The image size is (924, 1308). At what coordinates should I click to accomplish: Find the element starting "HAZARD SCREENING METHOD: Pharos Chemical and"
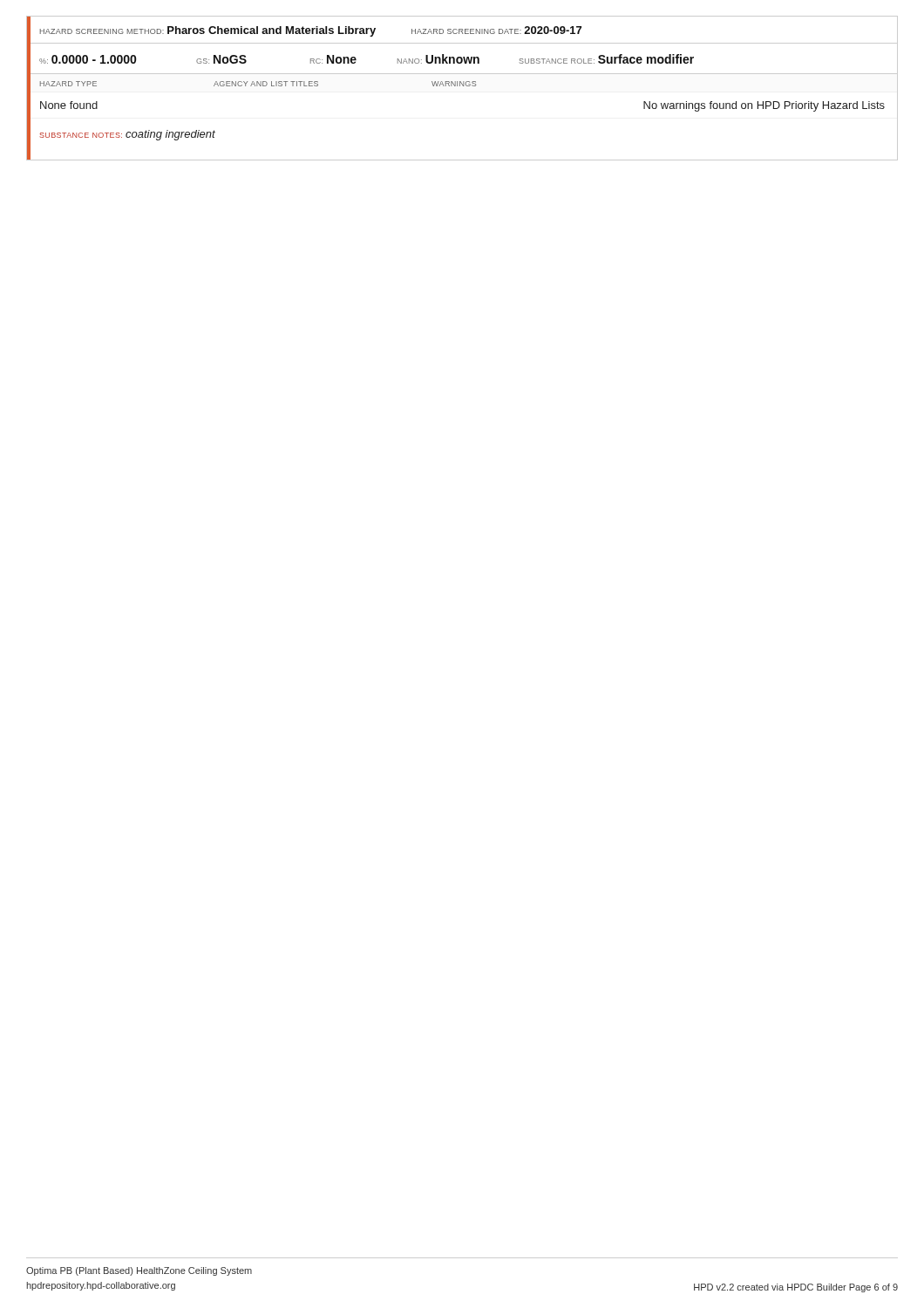point(311,30)
